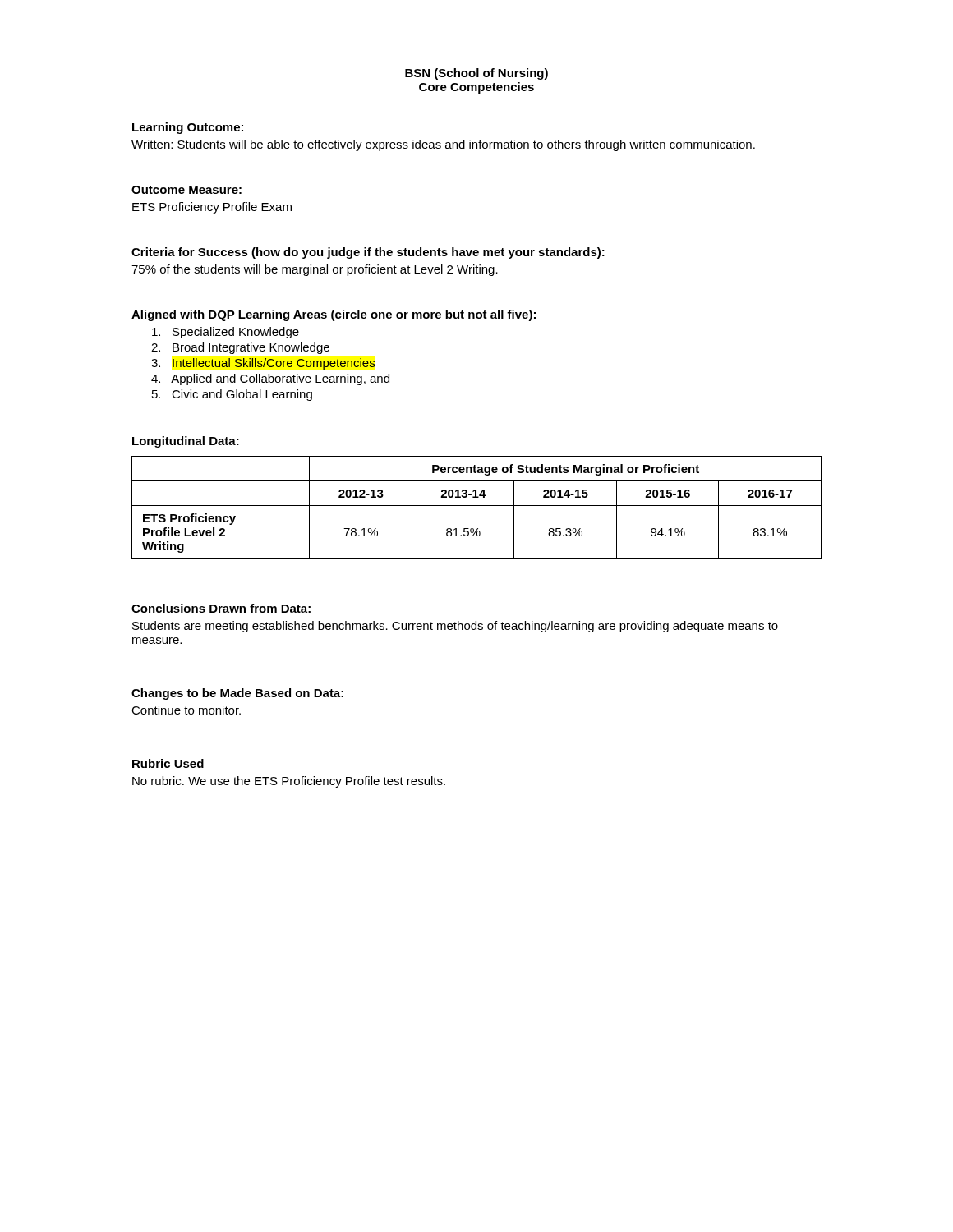Click on the region starting "4. Applied and Collaborative Learning,"

(x=271, y=378)
